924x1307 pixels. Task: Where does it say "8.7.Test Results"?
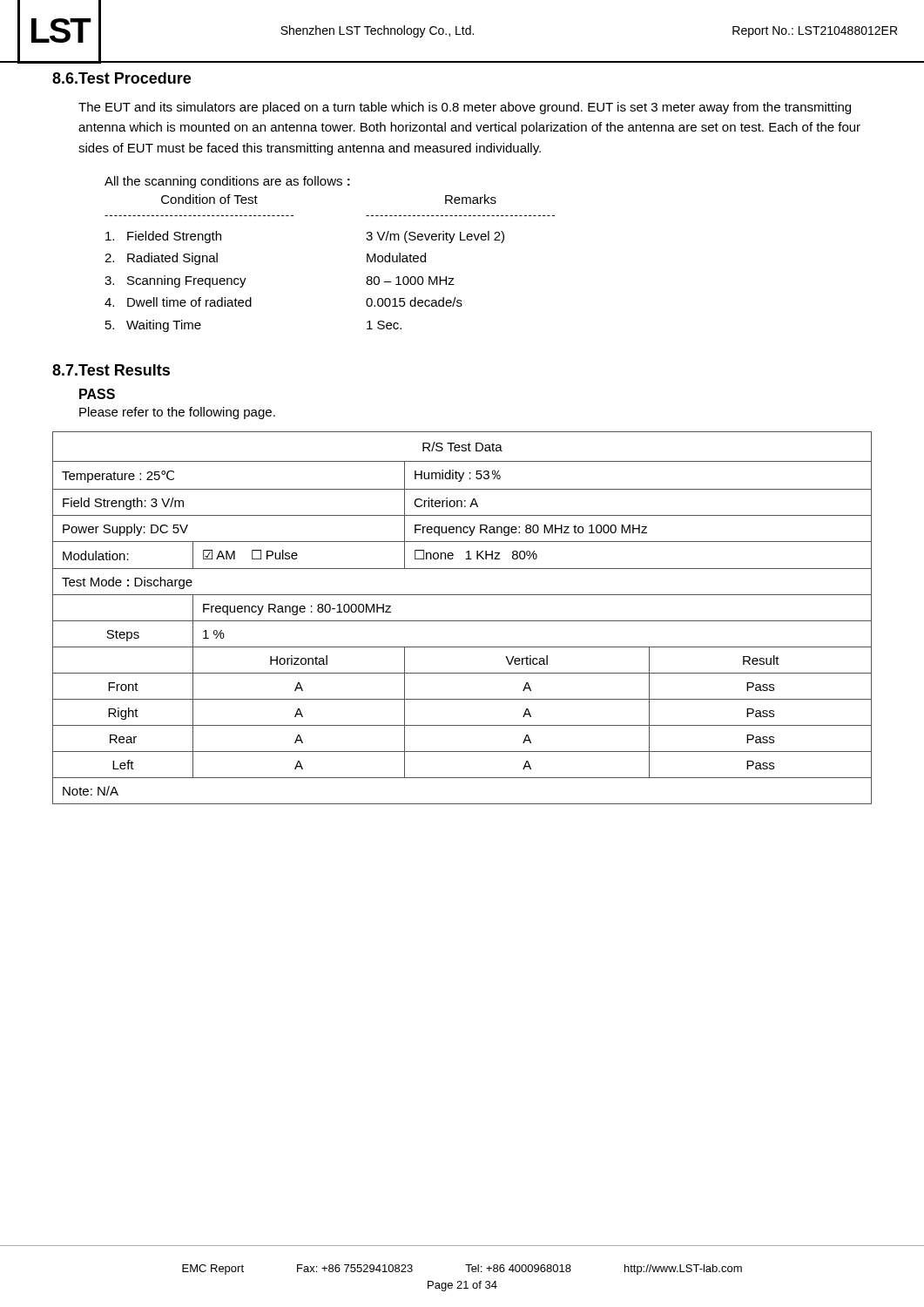pyautogui.click(x=111, y=371)
